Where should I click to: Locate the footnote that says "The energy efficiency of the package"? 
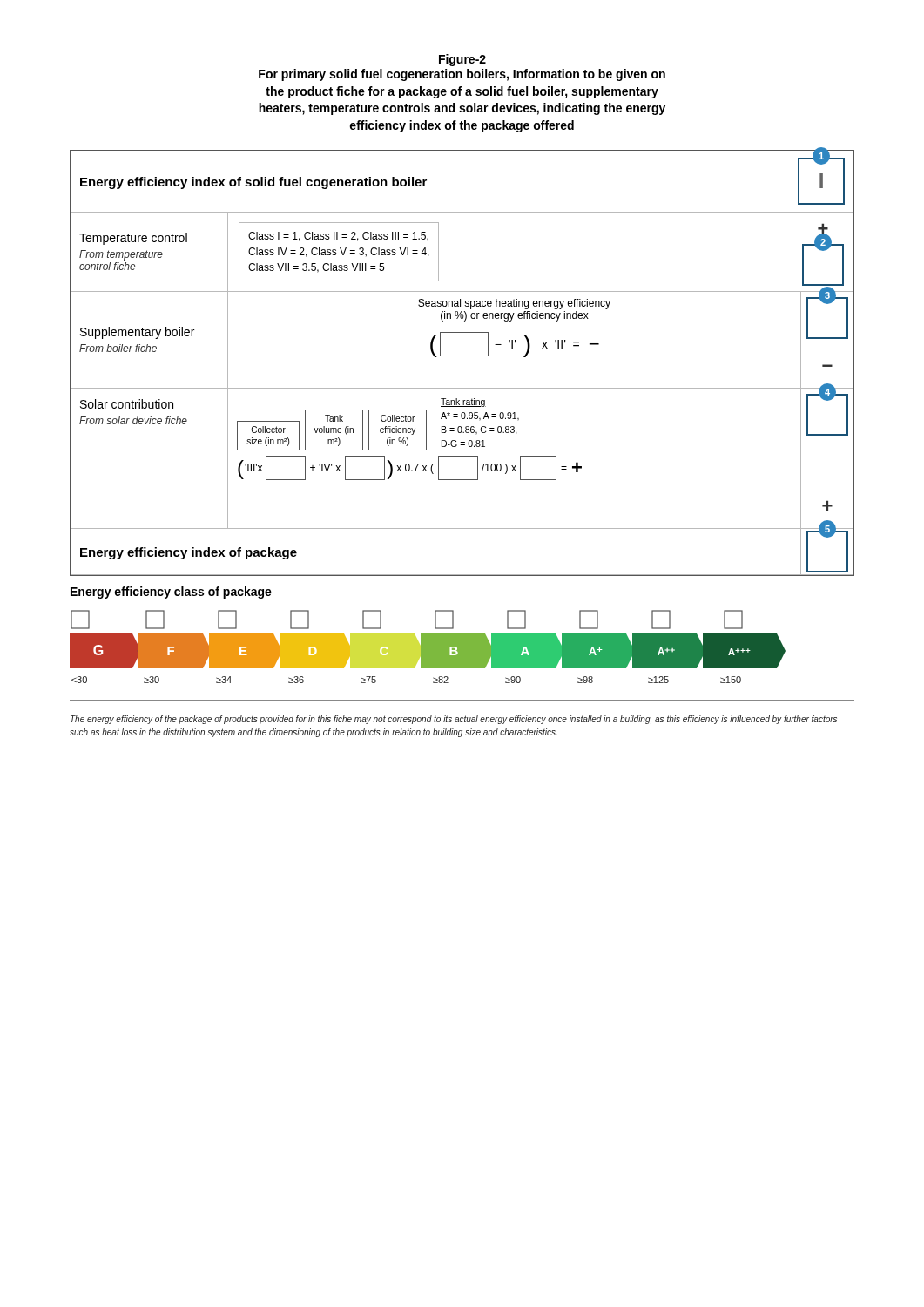click(454, 726)
